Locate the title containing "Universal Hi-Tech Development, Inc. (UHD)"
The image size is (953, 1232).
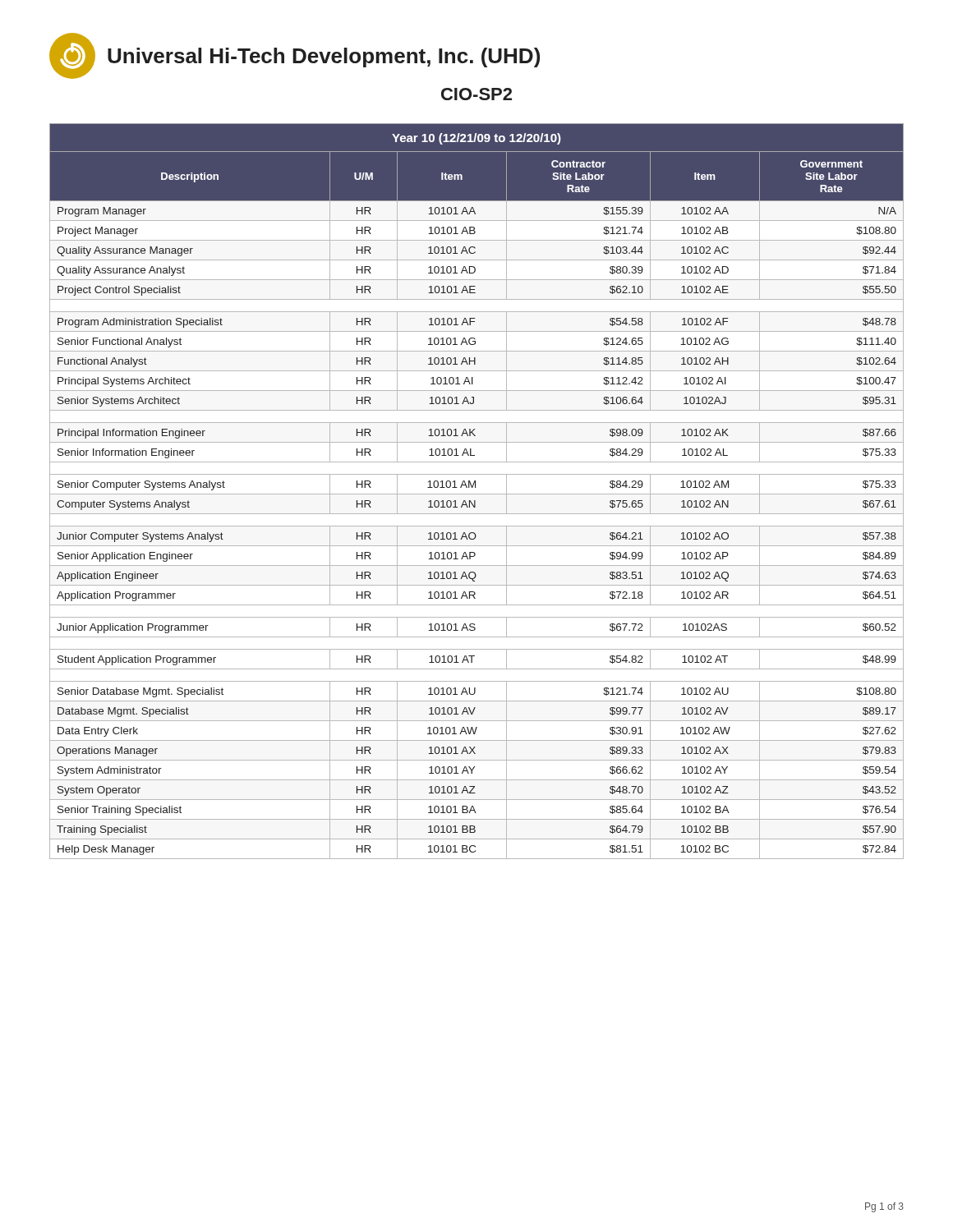(x=295, y=56)
